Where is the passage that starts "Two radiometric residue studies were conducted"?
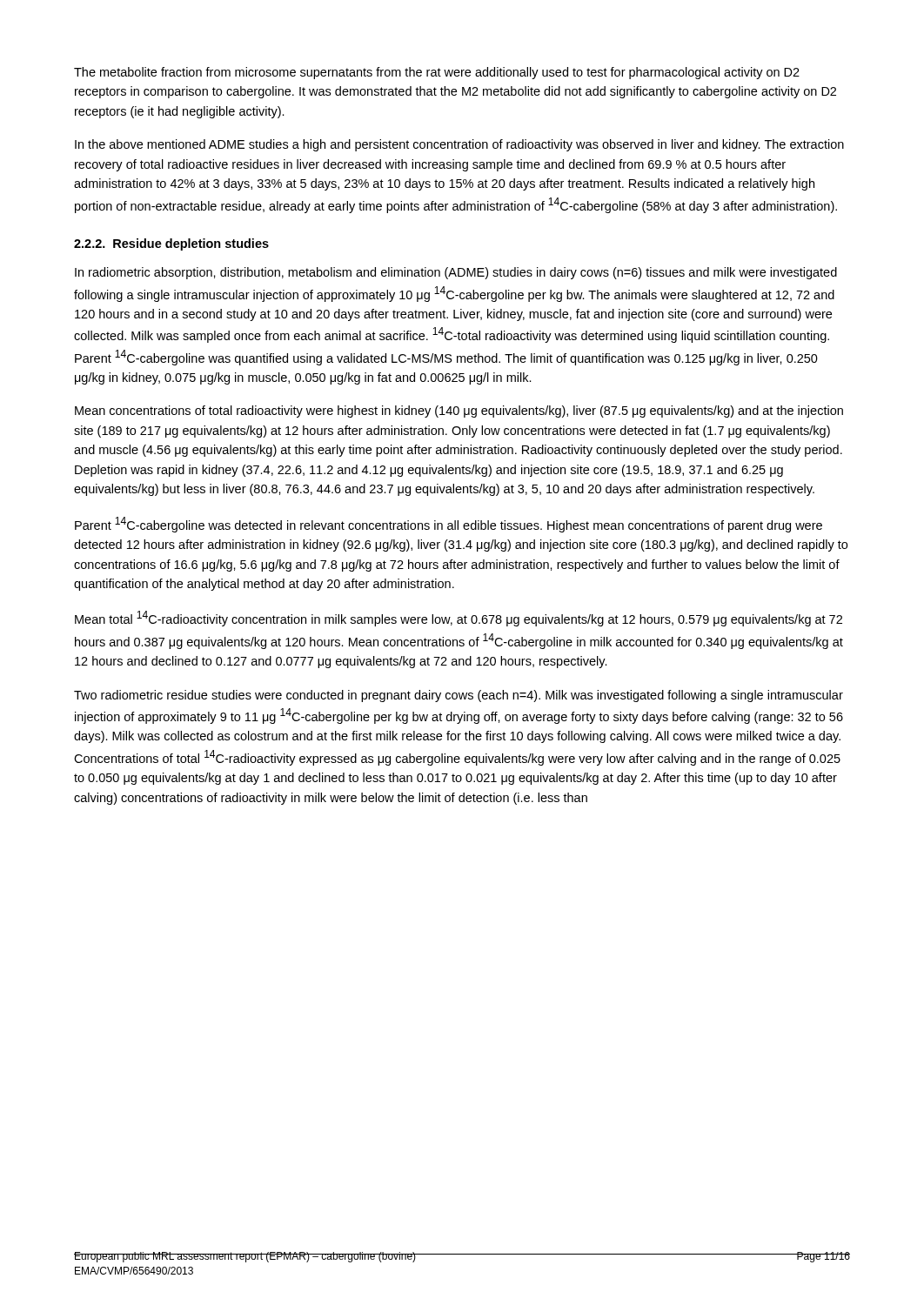This screenshot has height=1305, width=924. click(458, 746)
